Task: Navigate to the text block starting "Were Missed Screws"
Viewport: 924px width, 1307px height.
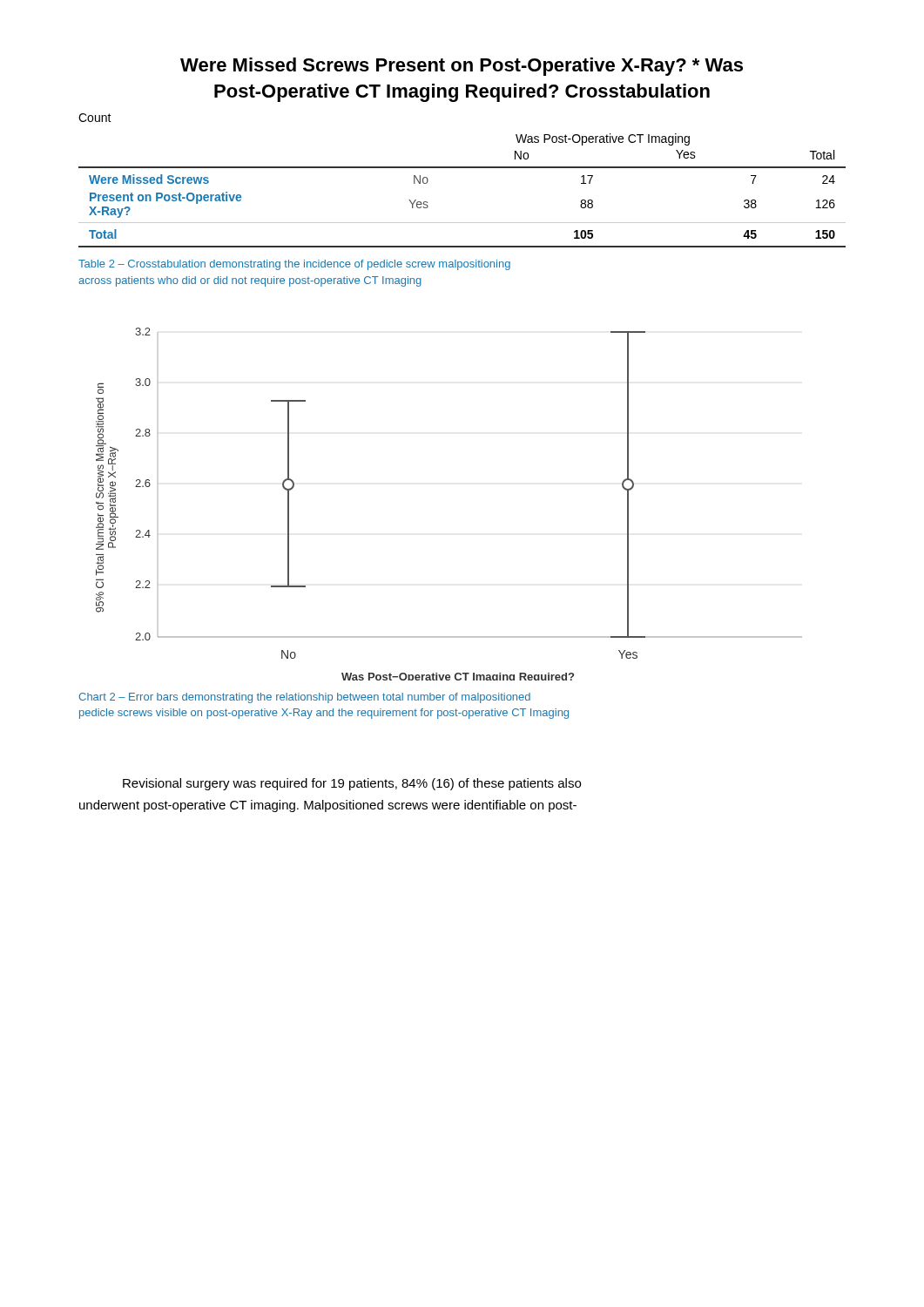Action: (462, 78)
